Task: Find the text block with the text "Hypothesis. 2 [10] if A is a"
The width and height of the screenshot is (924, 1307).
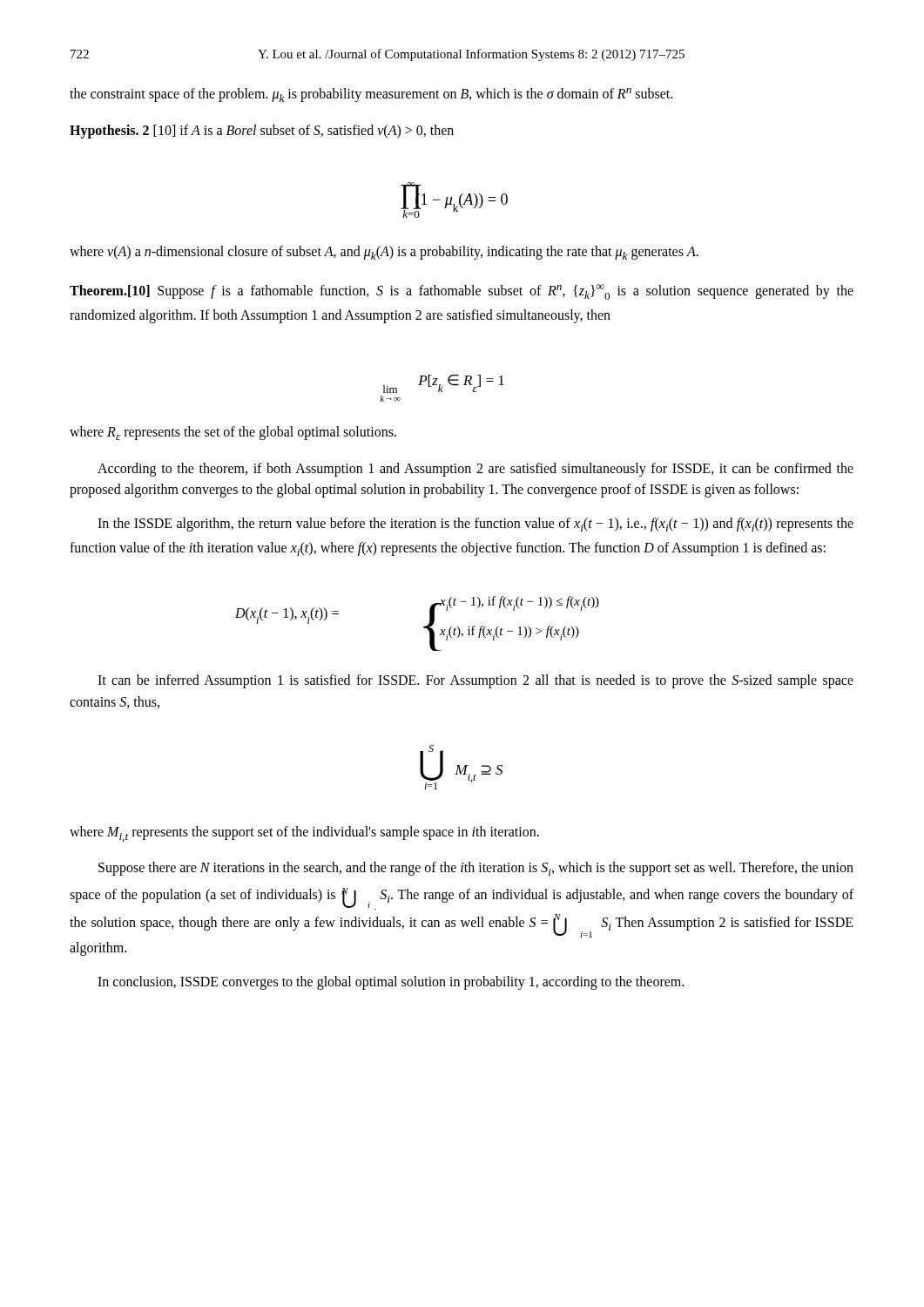Action: pos(462,131)
